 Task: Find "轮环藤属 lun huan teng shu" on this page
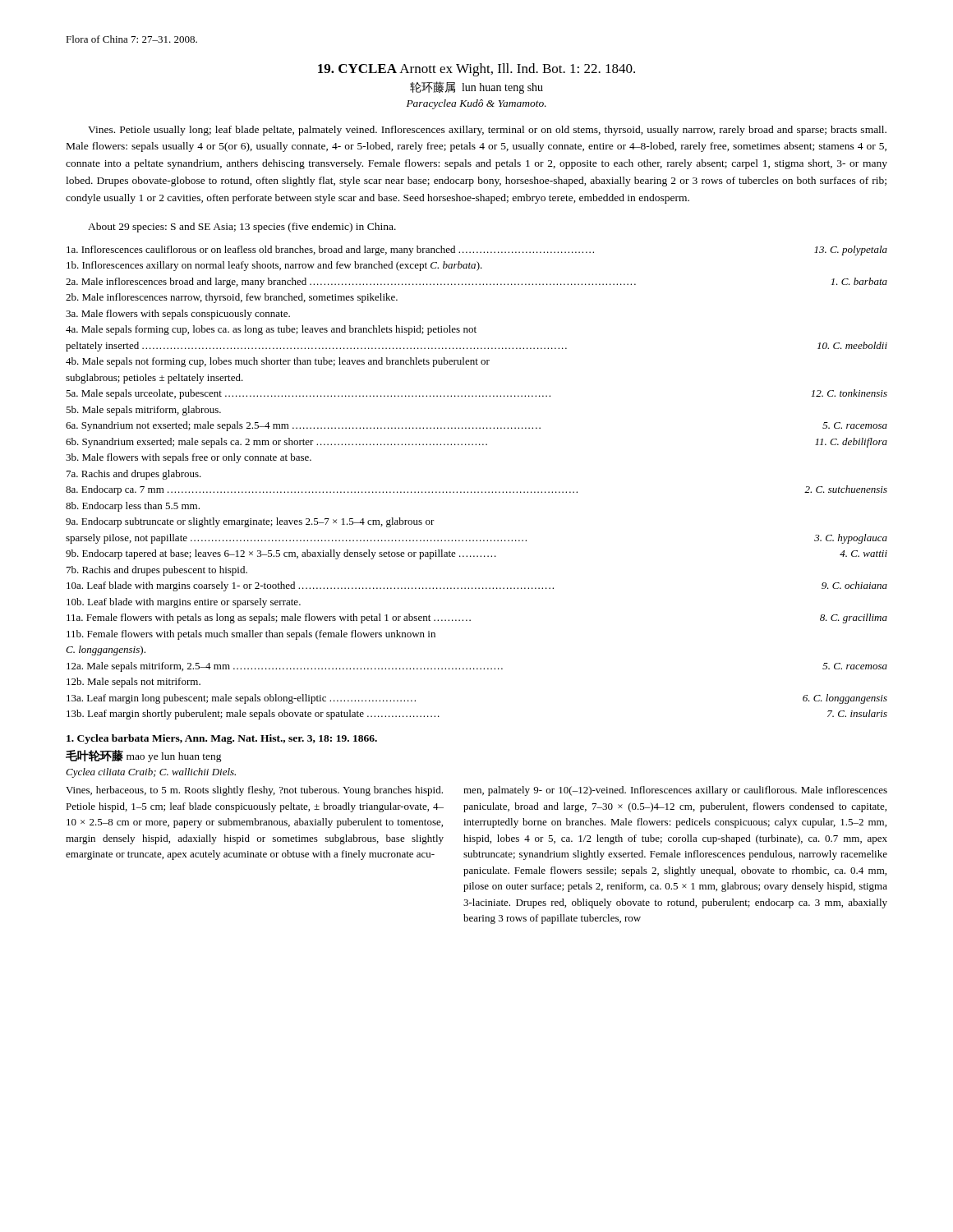coord(476,88)
